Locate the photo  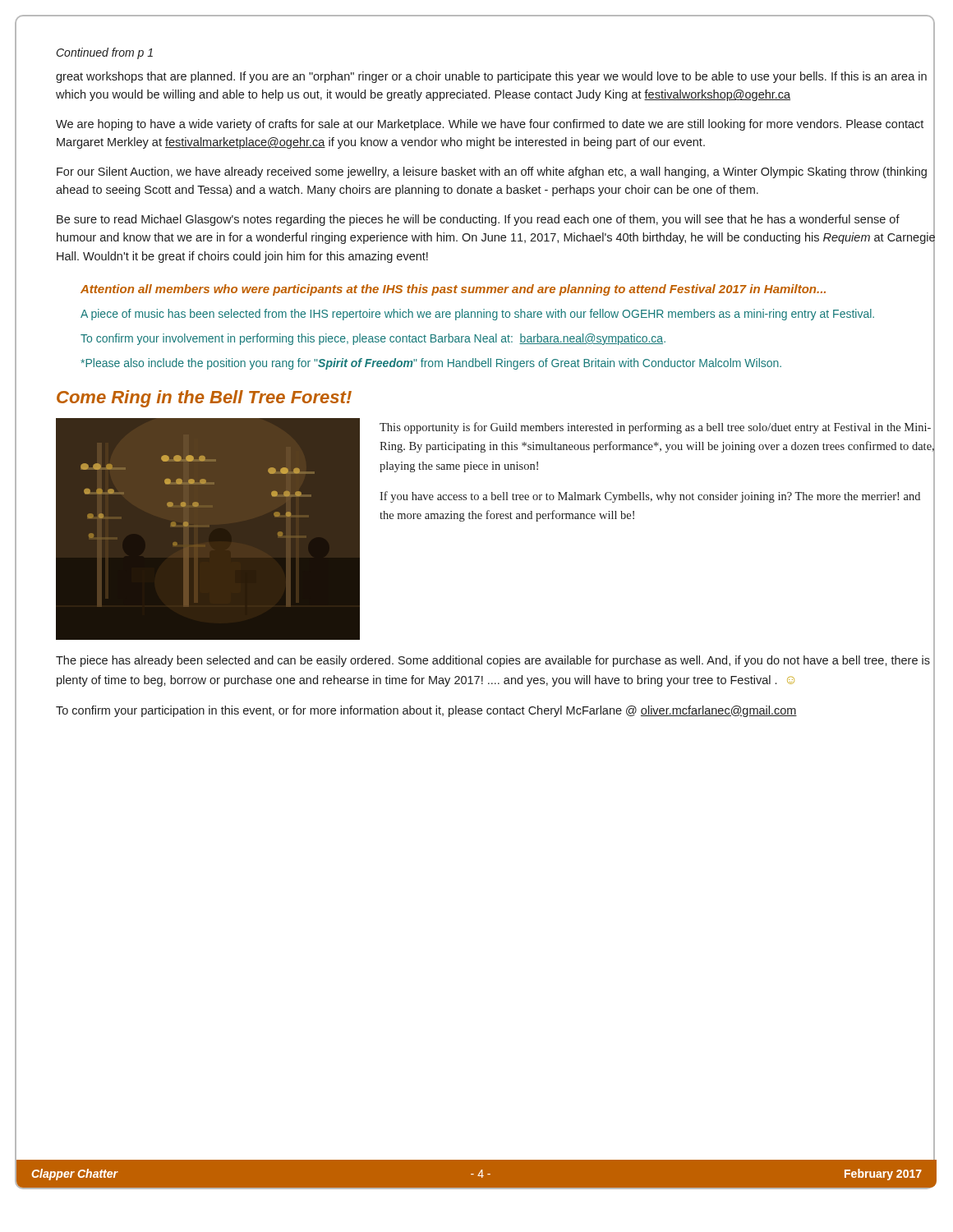point(208,529)
